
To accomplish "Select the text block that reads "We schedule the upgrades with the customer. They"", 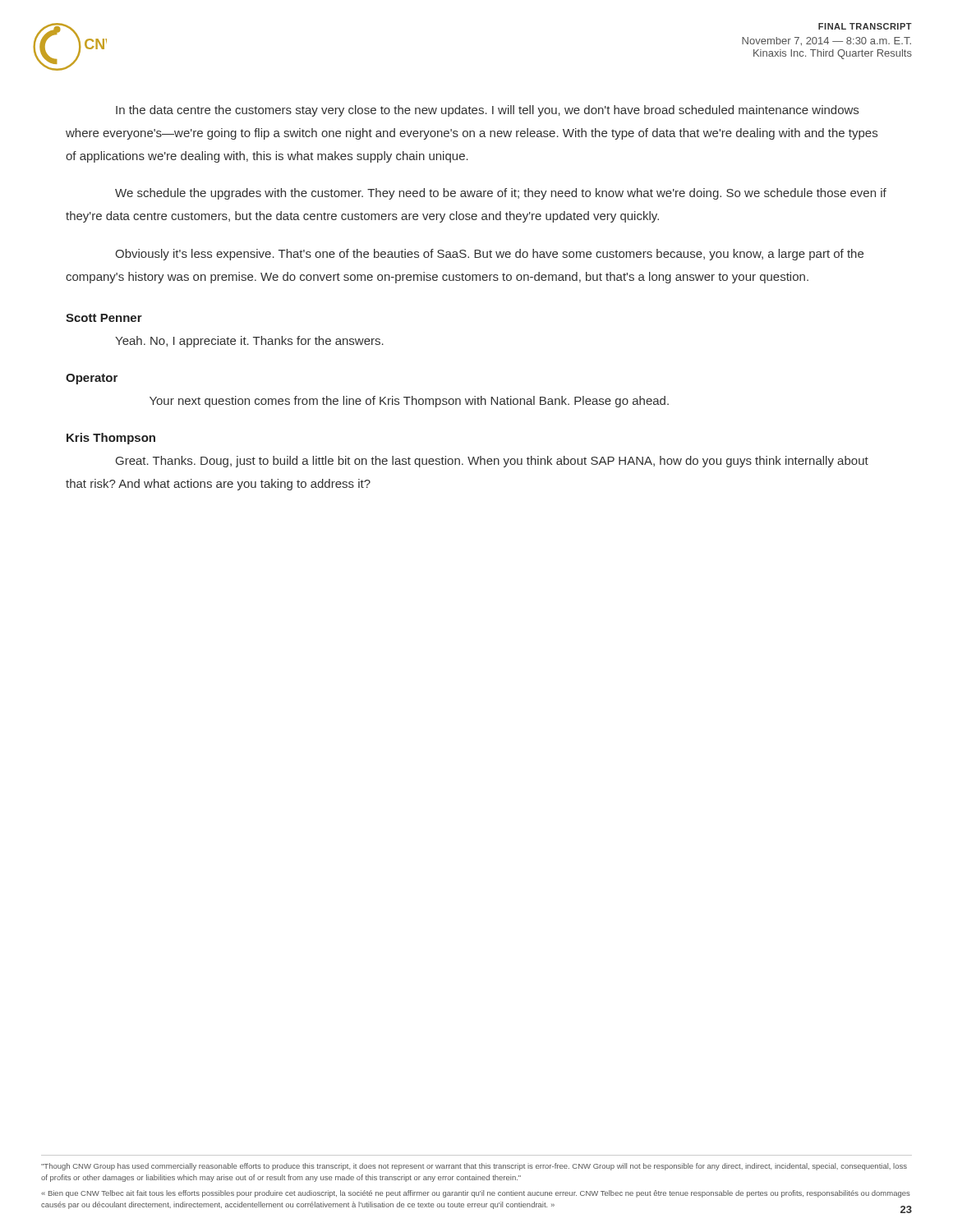I will (x=476, y=204).
